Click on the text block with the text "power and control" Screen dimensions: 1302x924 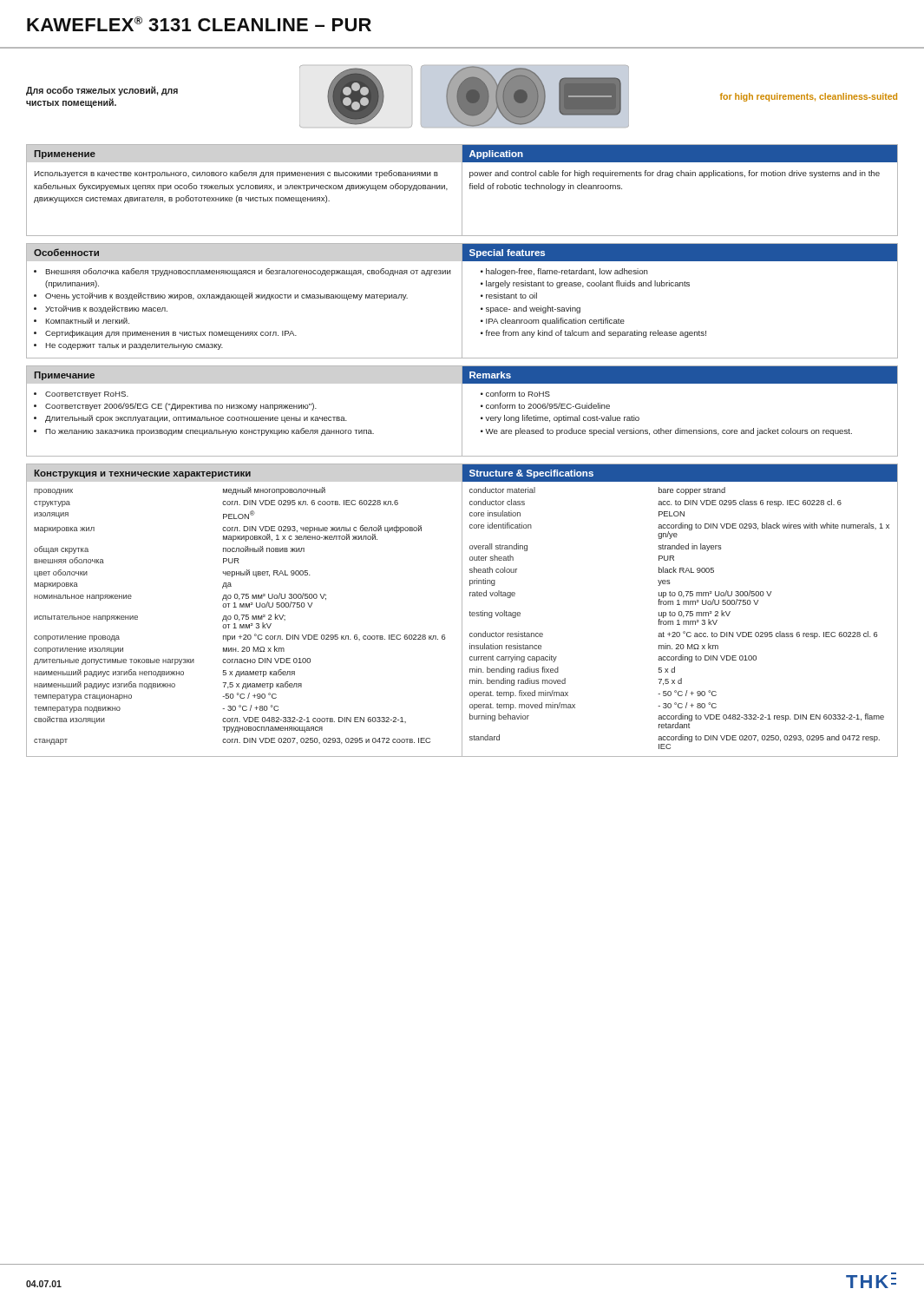(674, 180)
